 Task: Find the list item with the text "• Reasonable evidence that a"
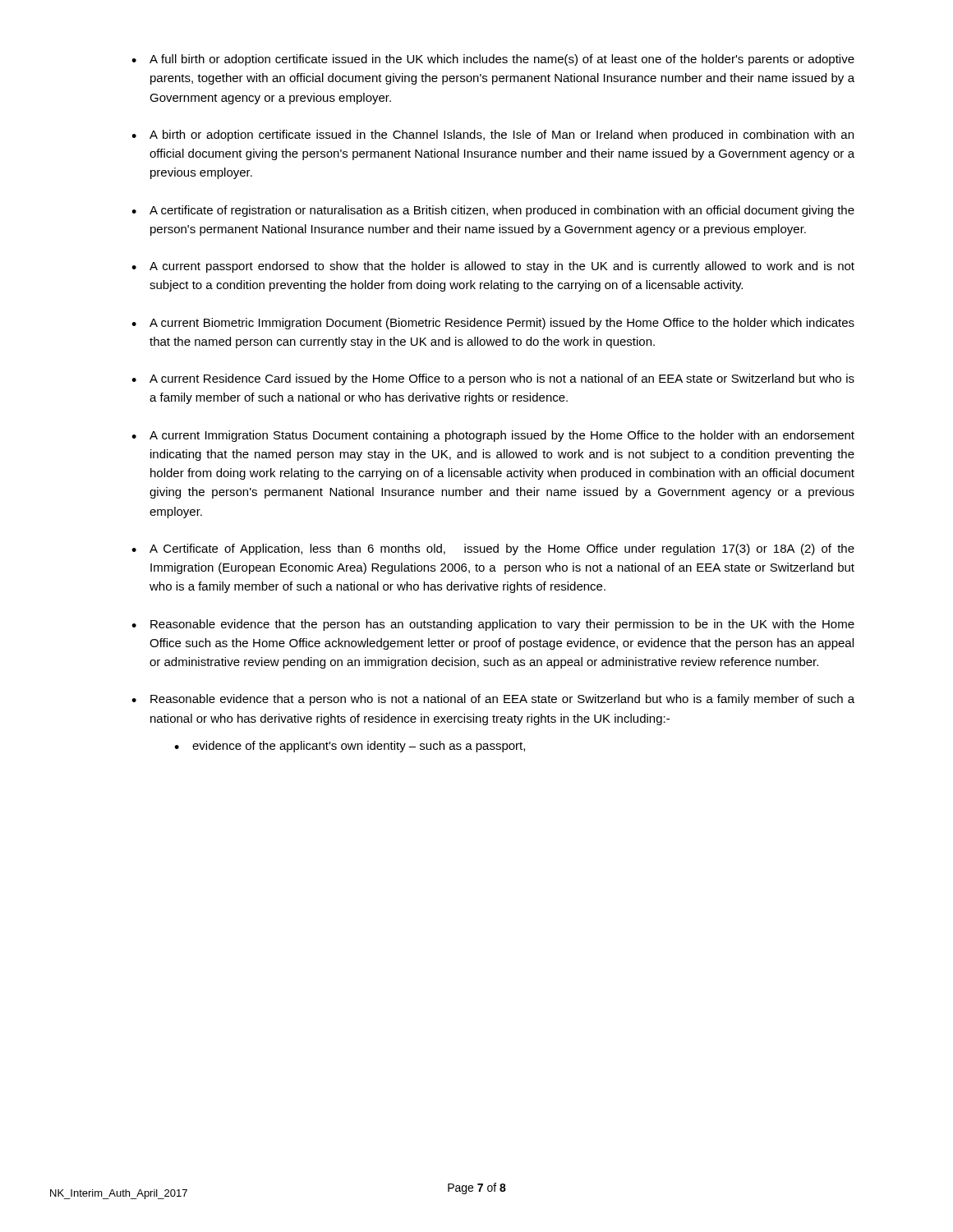(493, 728)
